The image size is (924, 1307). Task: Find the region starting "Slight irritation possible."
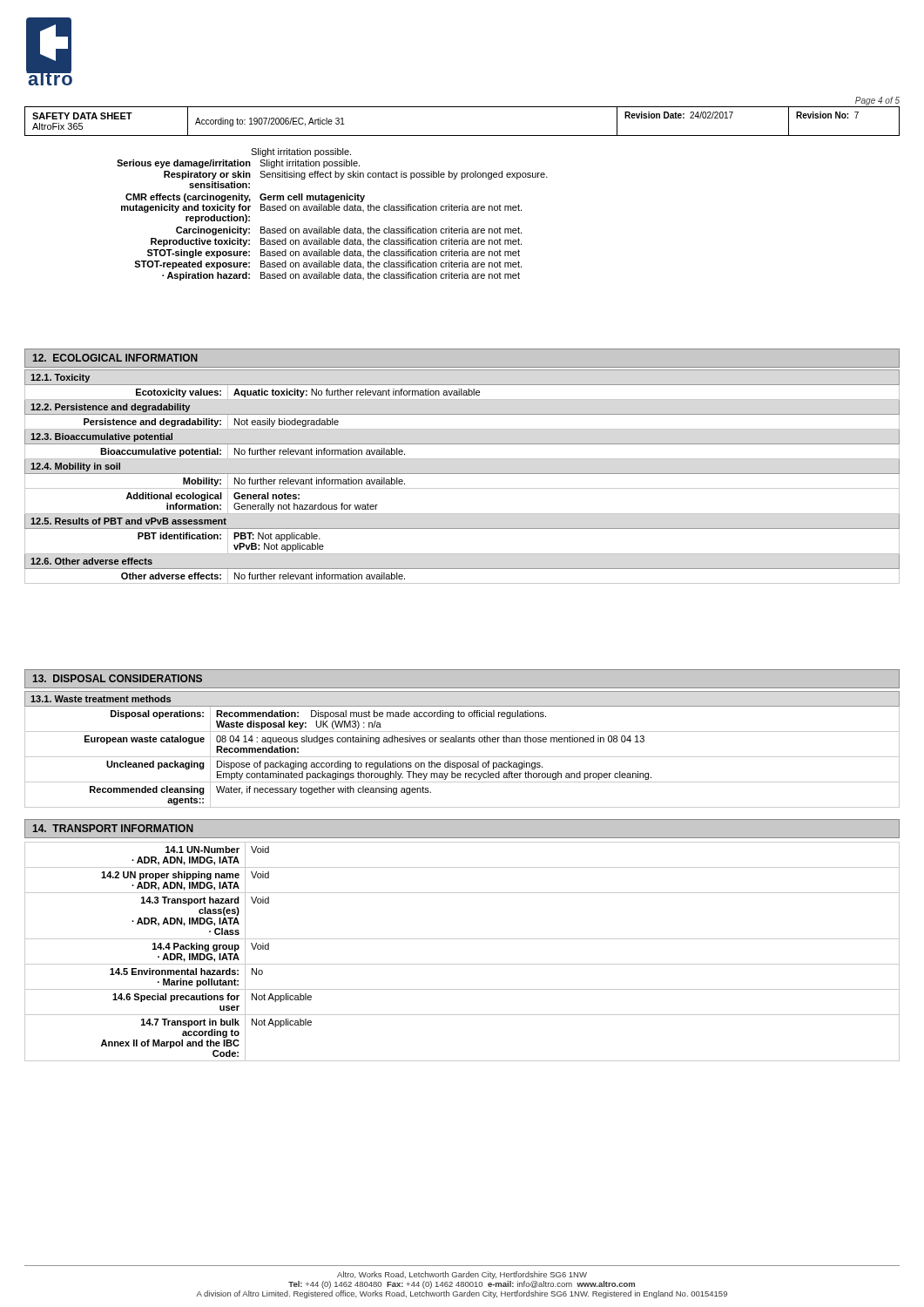[x=188, y=152]
